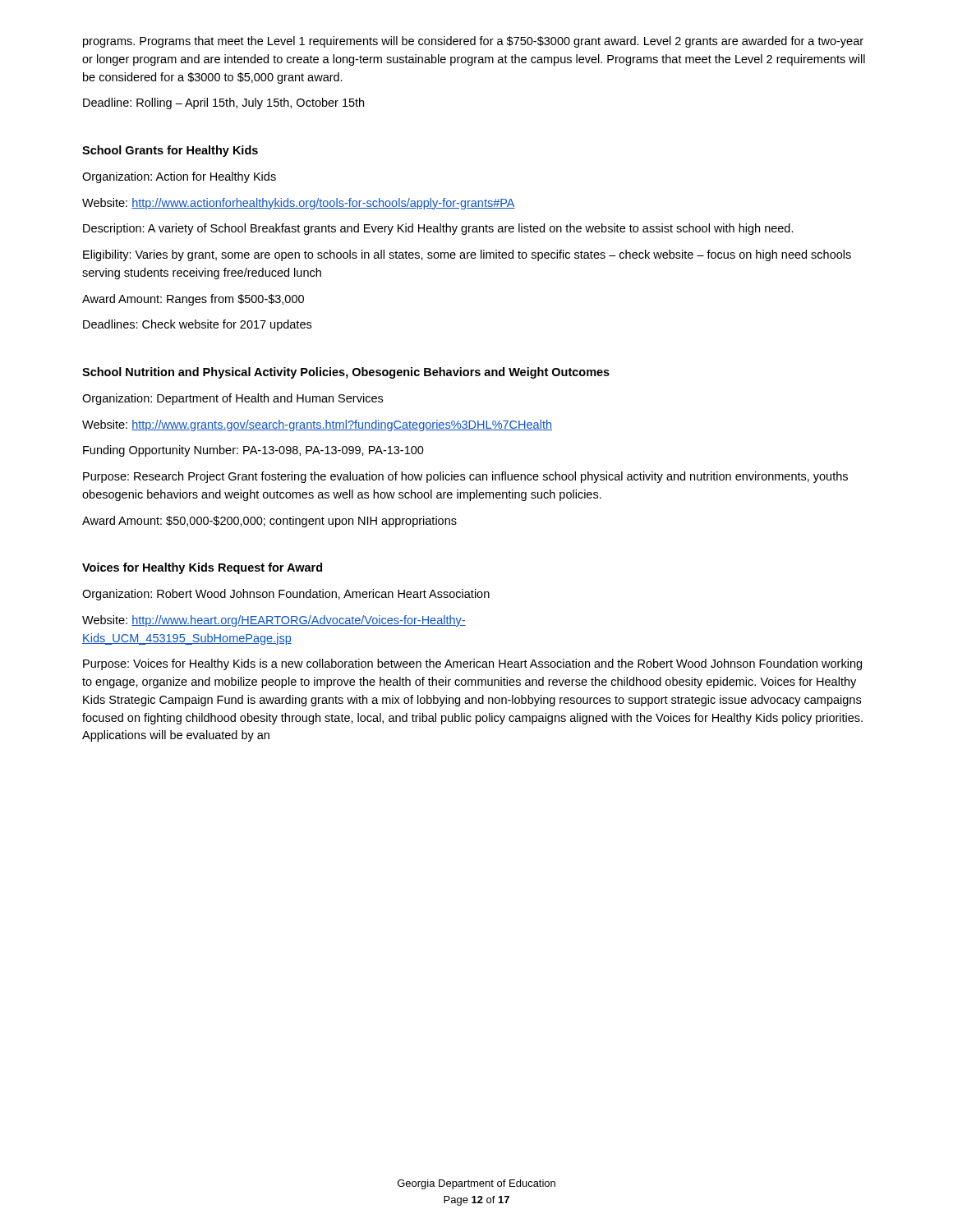This screenshot has width=953, height=1232.
Task: Find the section header that reads "School Nutrition and Physical Activity Policies, Obesogenic Behaviors"
Action: [x=476, y=373]
